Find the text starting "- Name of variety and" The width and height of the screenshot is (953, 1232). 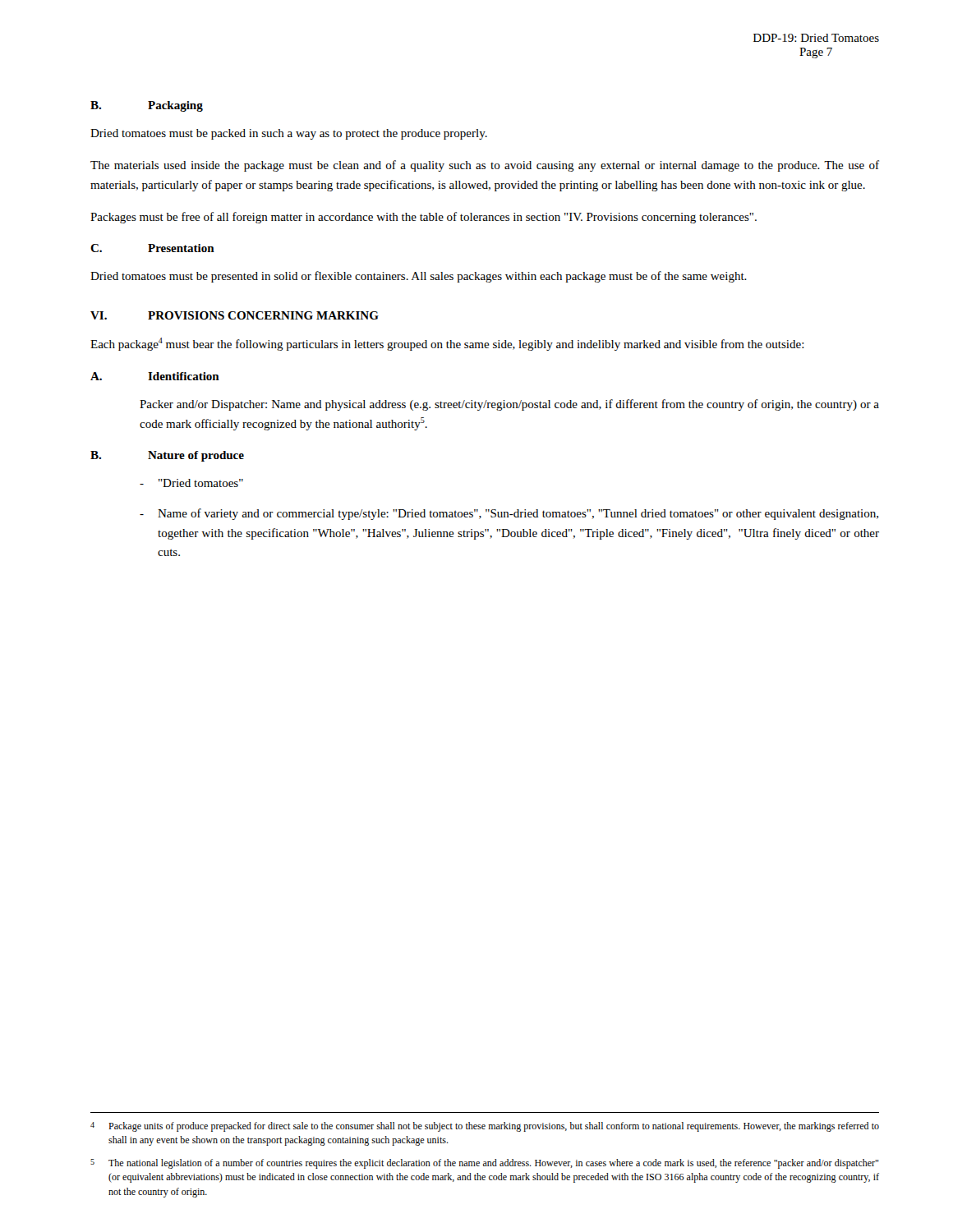(509, 533)
